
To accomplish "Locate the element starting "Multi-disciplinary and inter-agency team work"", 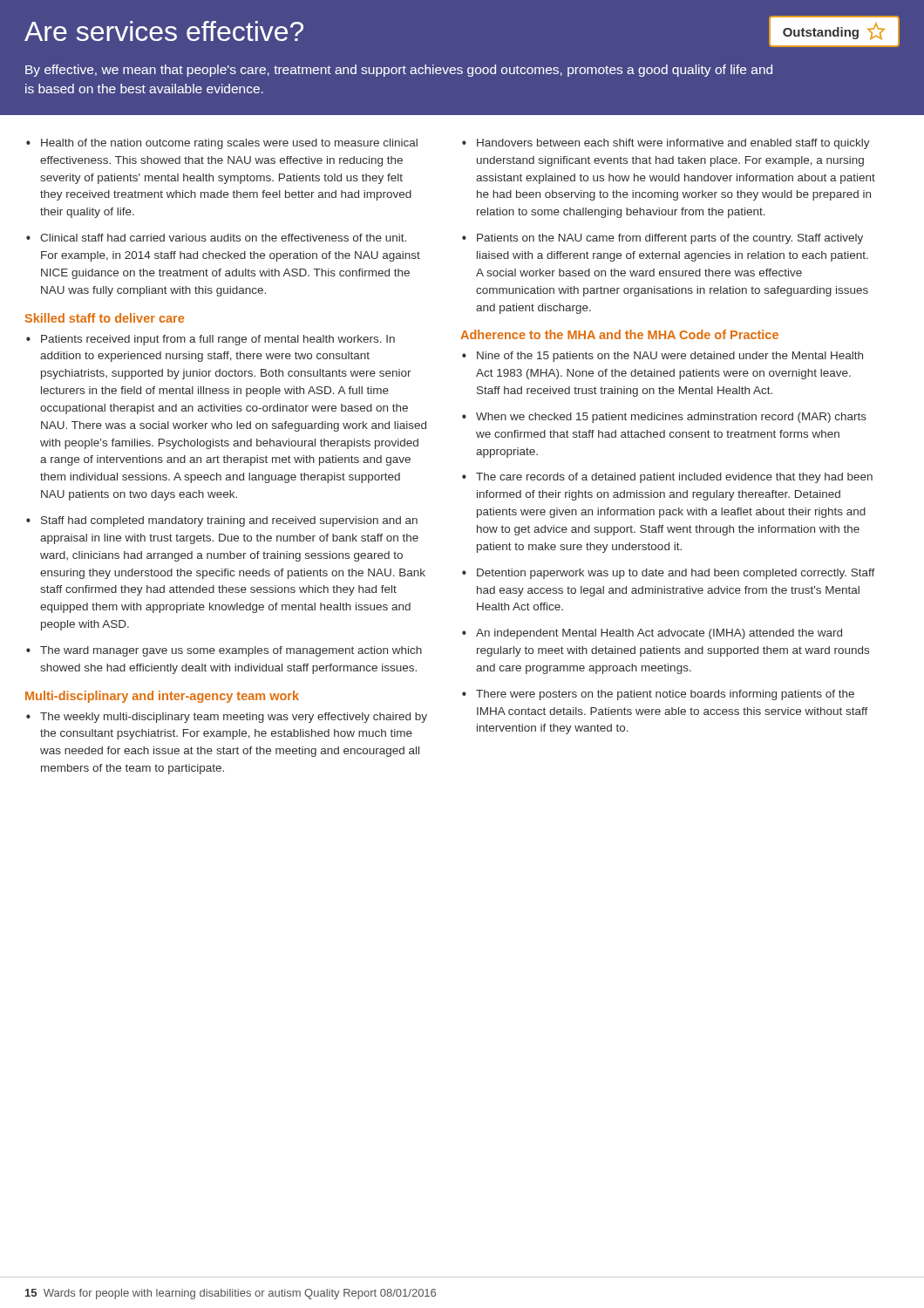I will [162, 695].
